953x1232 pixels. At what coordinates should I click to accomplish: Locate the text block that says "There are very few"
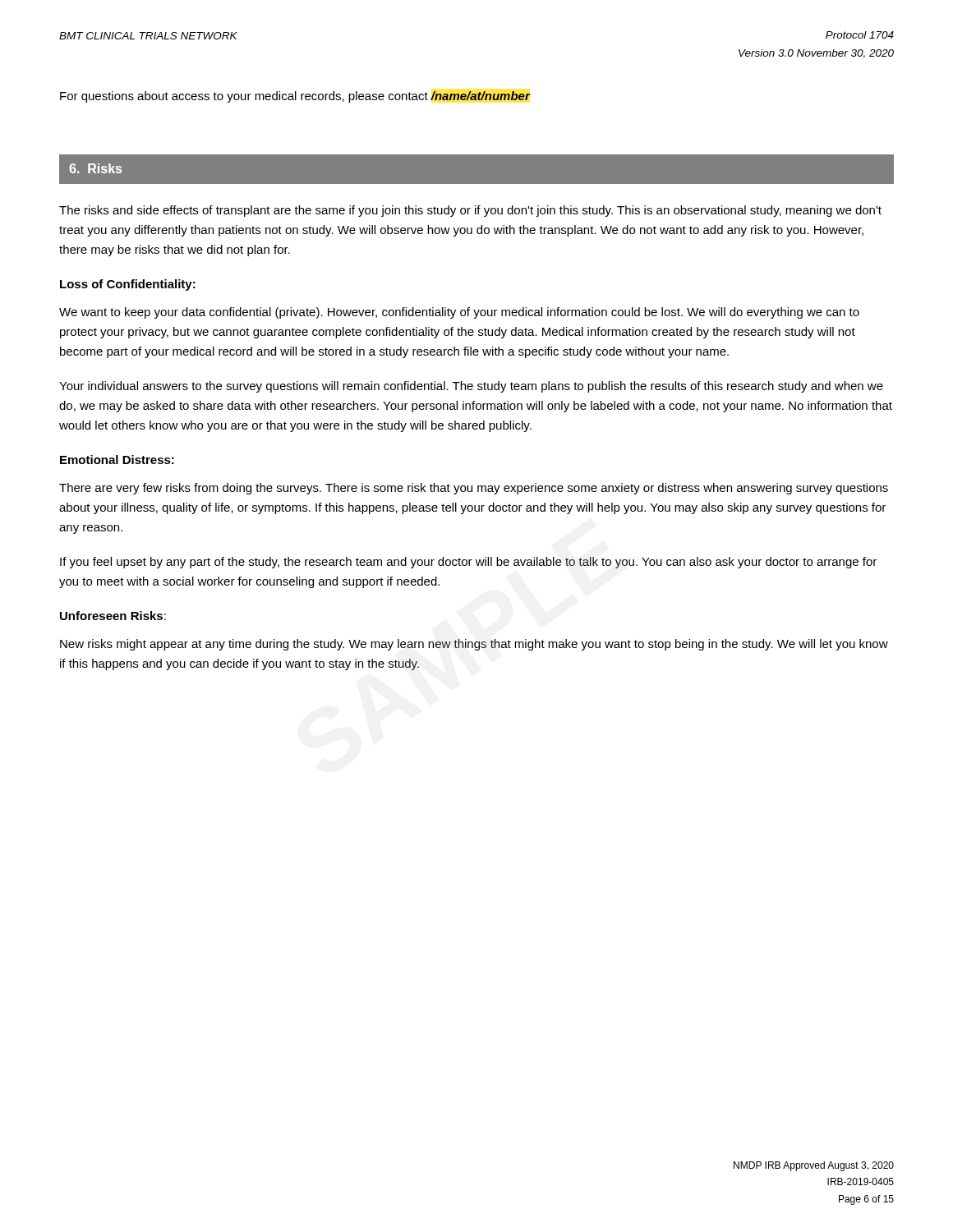click(x=474, y=507)
